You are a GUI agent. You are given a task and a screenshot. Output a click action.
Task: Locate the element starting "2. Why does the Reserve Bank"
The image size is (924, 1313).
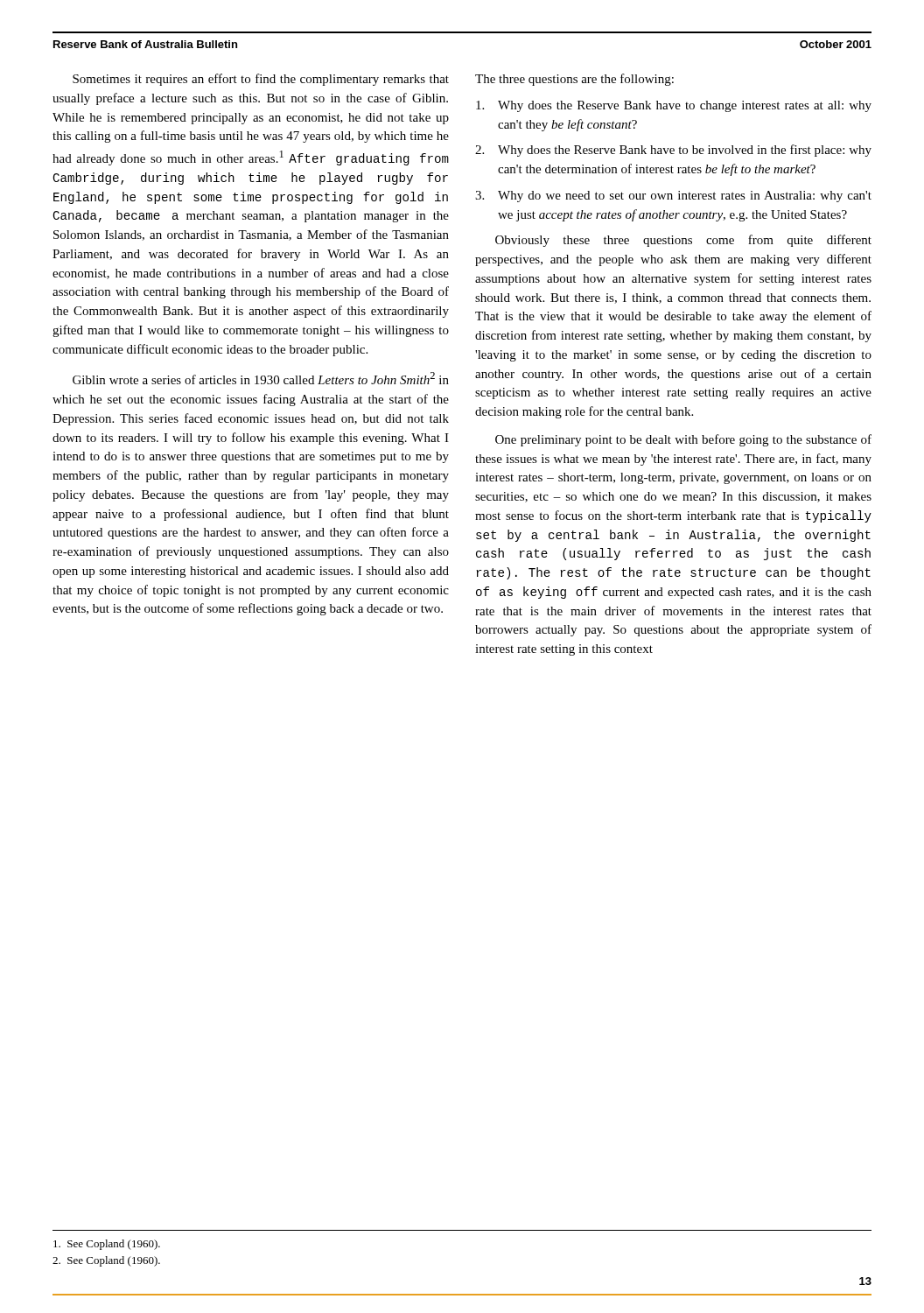pos(673,160)
